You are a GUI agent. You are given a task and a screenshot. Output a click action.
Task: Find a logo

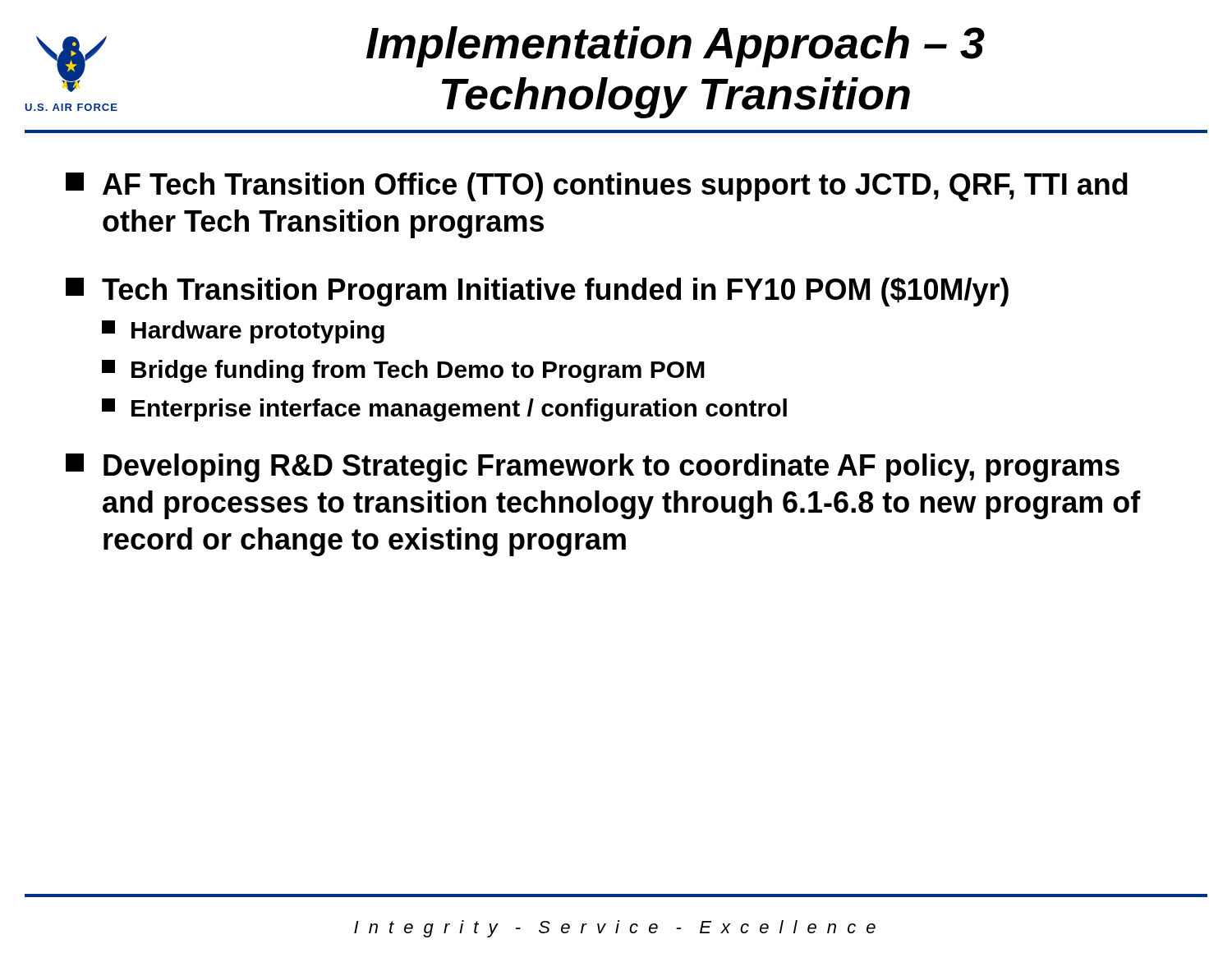71,68
